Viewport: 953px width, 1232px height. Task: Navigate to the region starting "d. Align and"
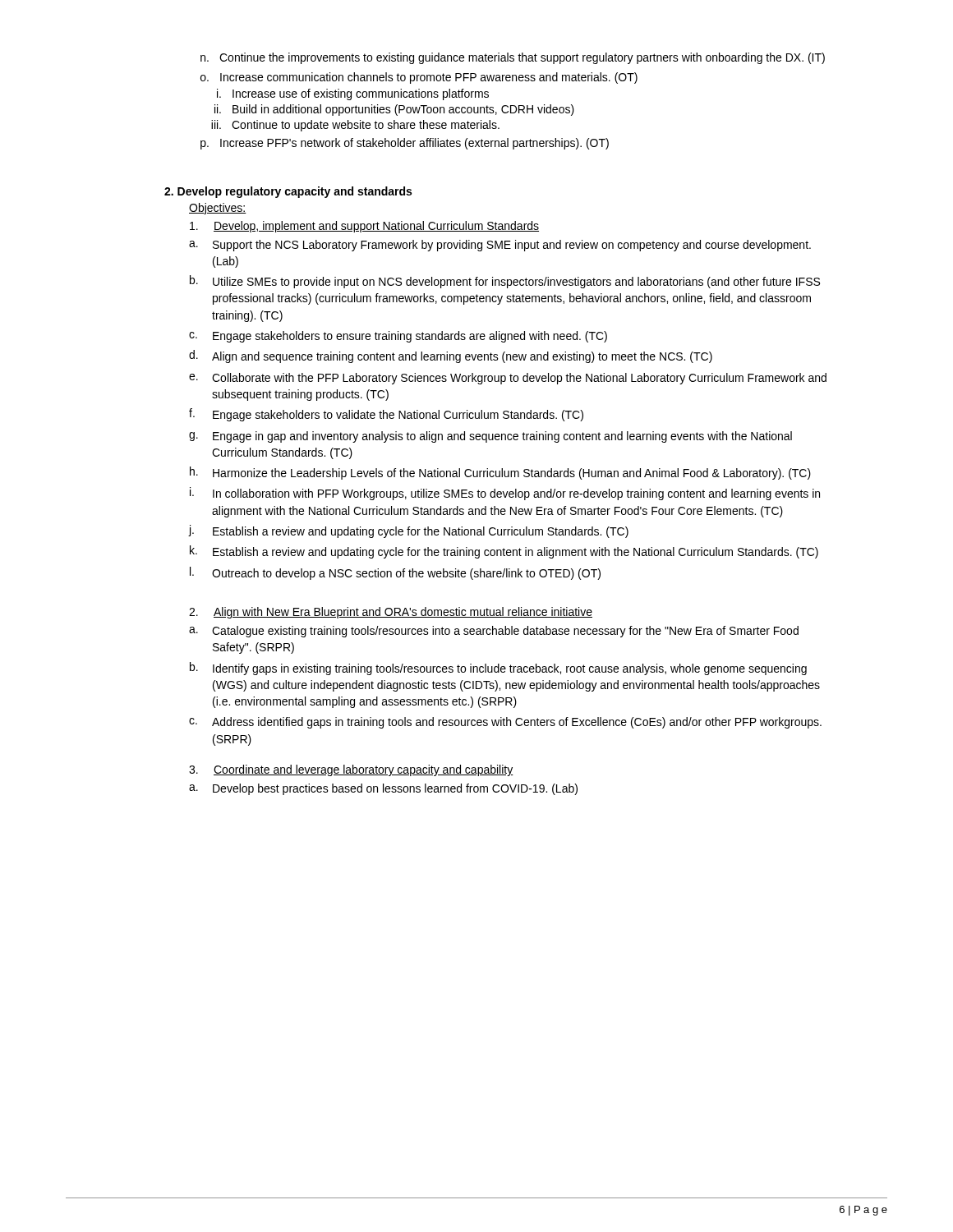(513, 357)
